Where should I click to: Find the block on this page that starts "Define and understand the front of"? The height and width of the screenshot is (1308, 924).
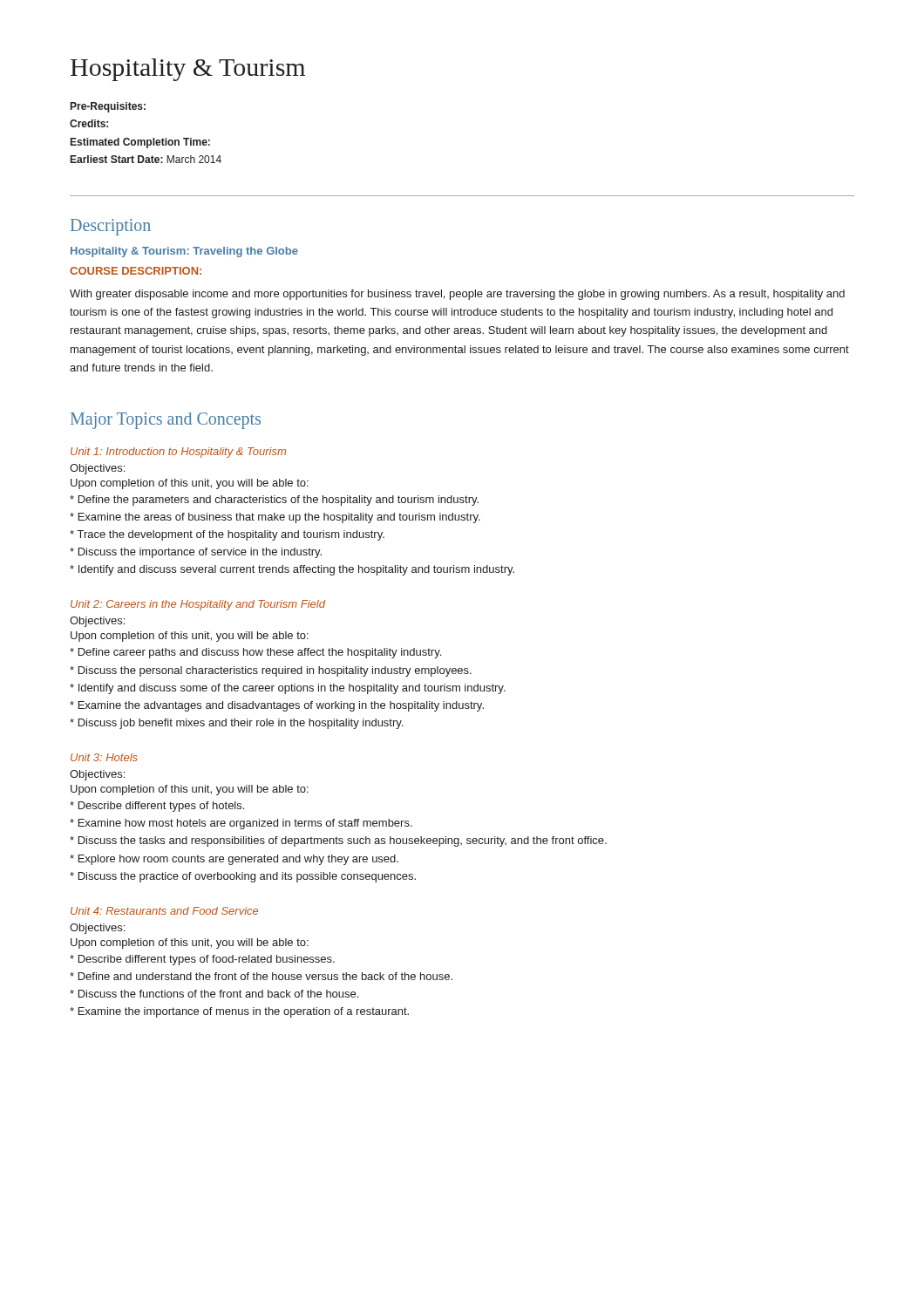tap(462, 977)
